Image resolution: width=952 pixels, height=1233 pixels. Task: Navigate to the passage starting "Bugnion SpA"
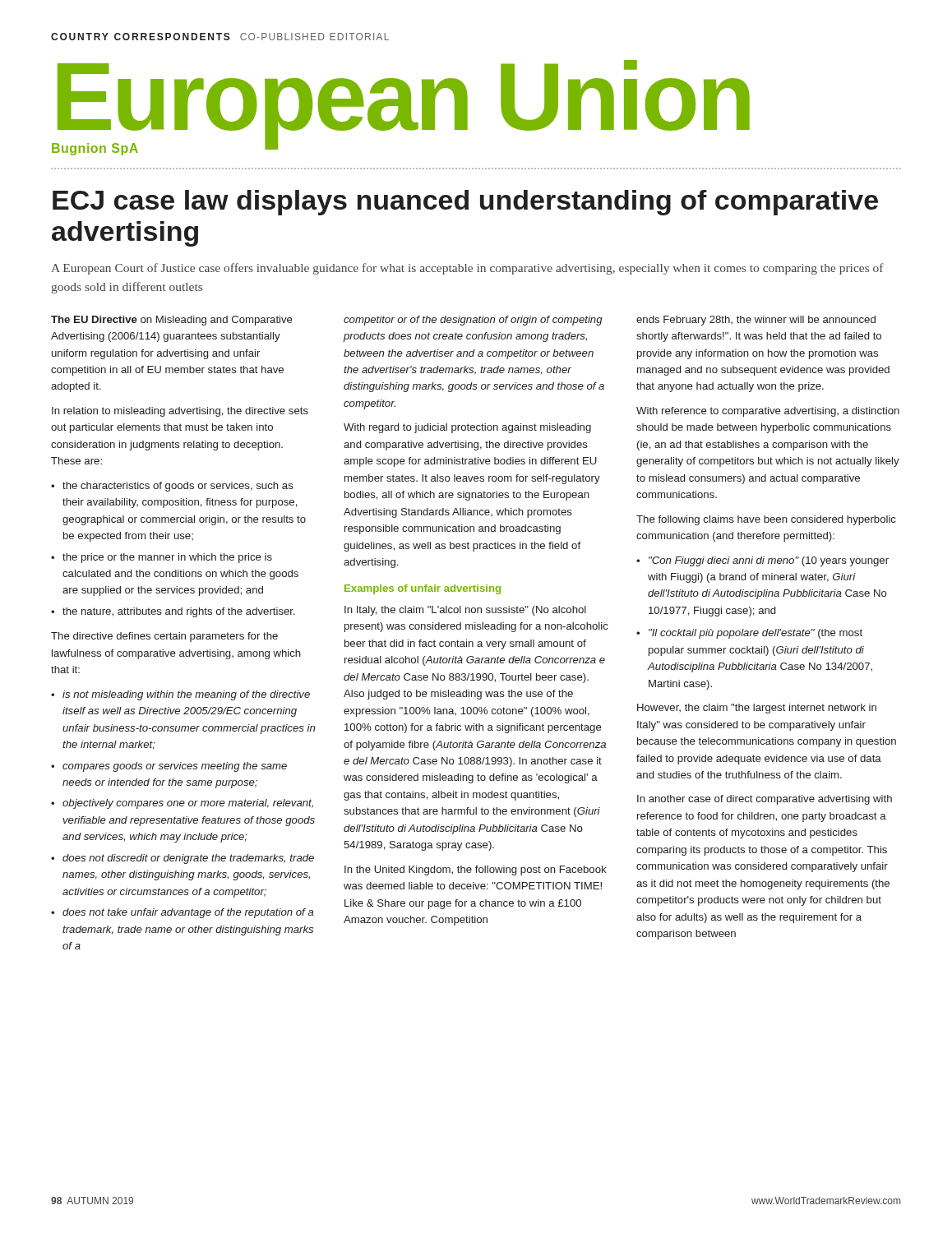coord(95,148)
